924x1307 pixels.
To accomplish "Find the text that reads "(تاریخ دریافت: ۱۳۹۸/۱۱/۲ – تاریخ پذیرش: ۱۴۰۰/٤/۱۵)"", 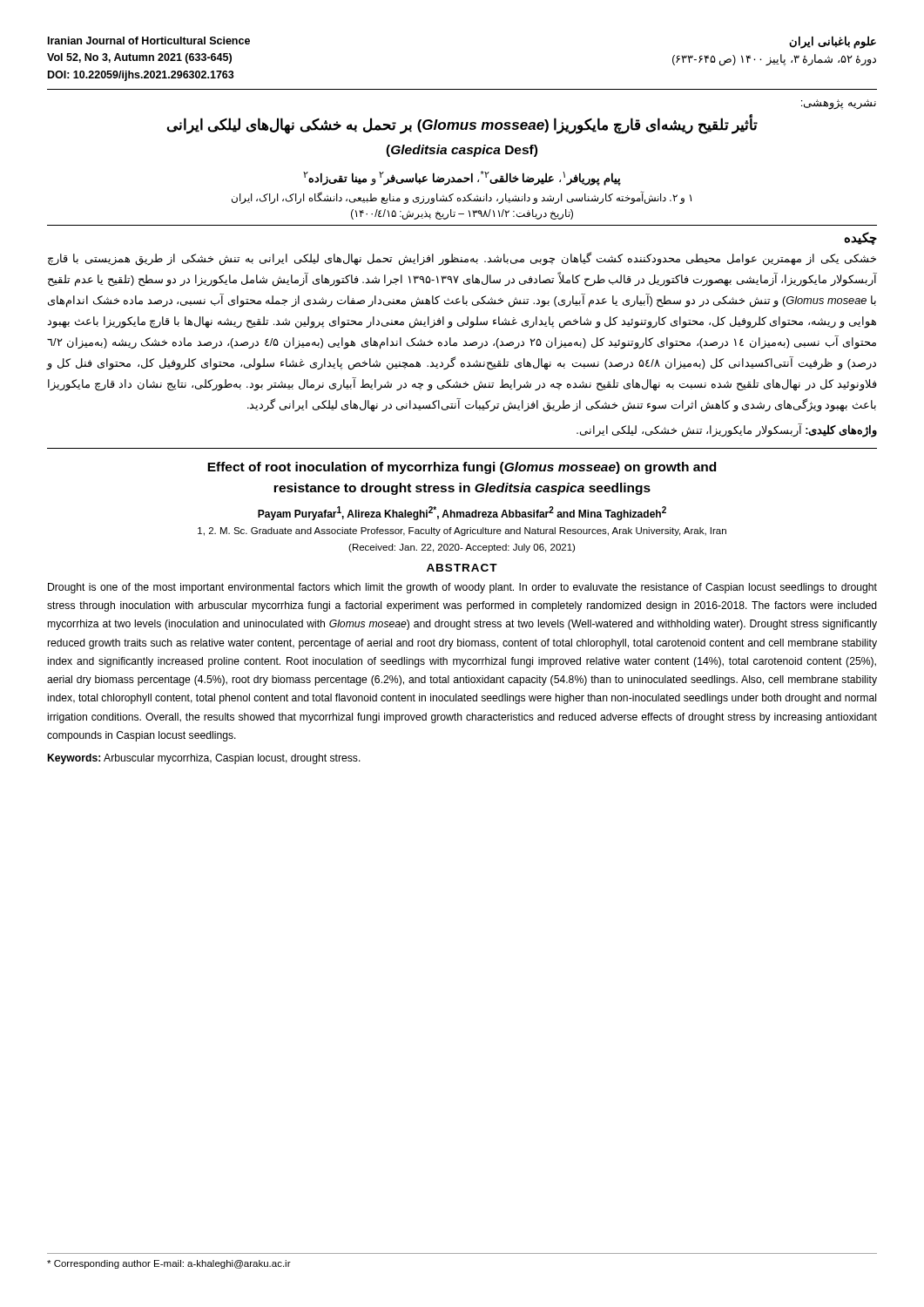I will tap(462, 214).
